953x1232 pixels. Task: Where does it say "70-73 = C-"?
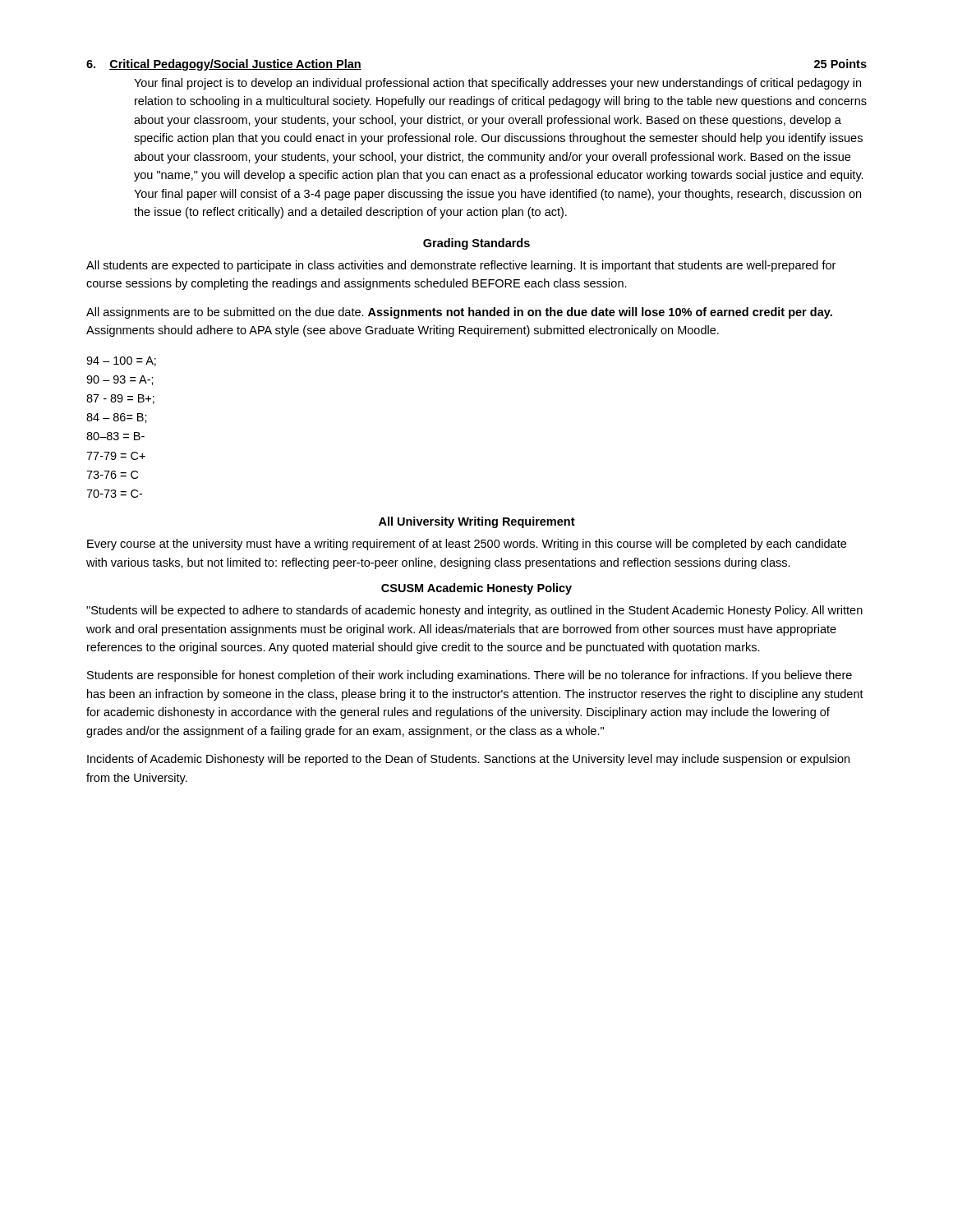(x=115, y=494)
